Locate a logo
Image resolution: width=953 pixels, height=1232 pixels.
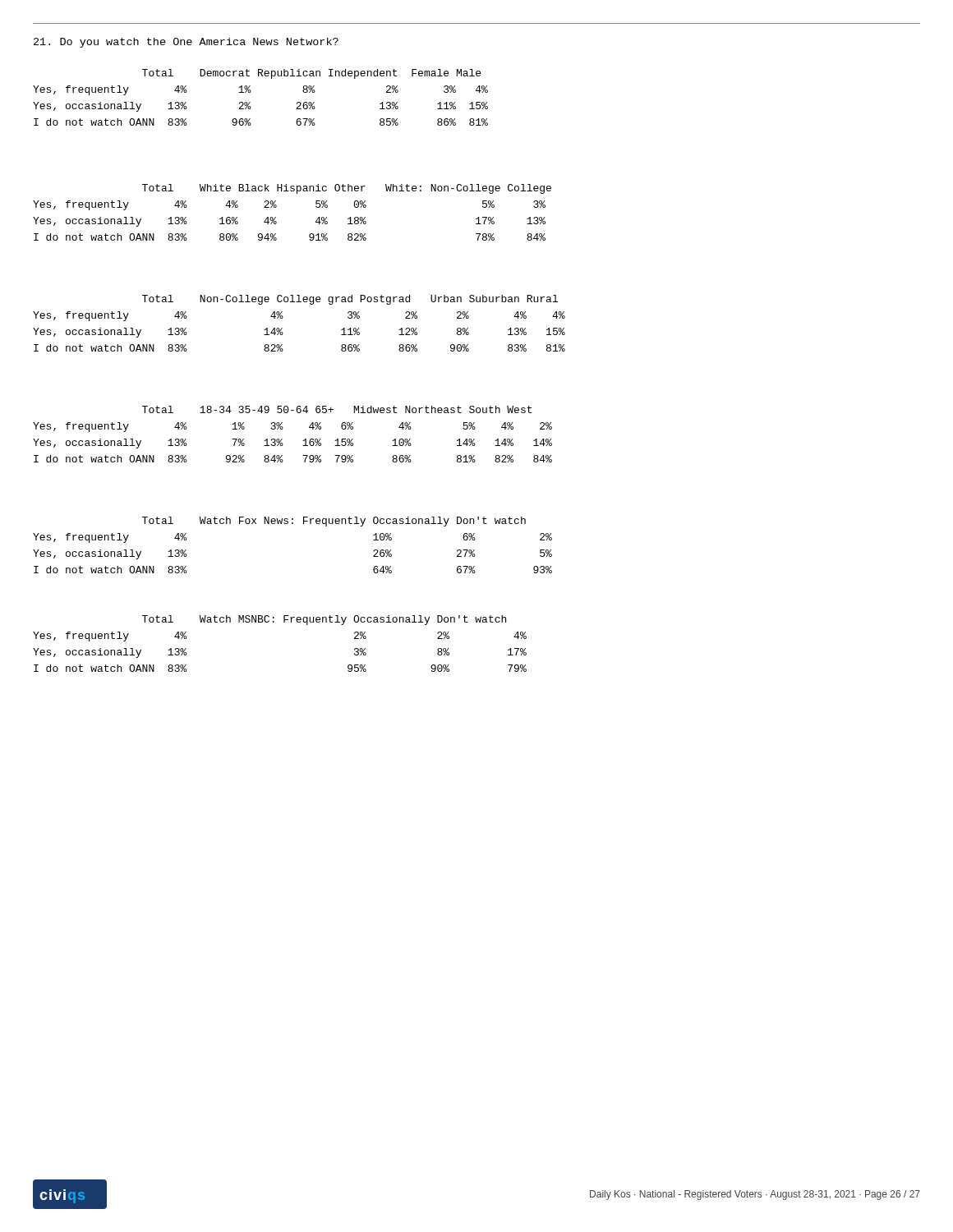(x=70, y=1194)
